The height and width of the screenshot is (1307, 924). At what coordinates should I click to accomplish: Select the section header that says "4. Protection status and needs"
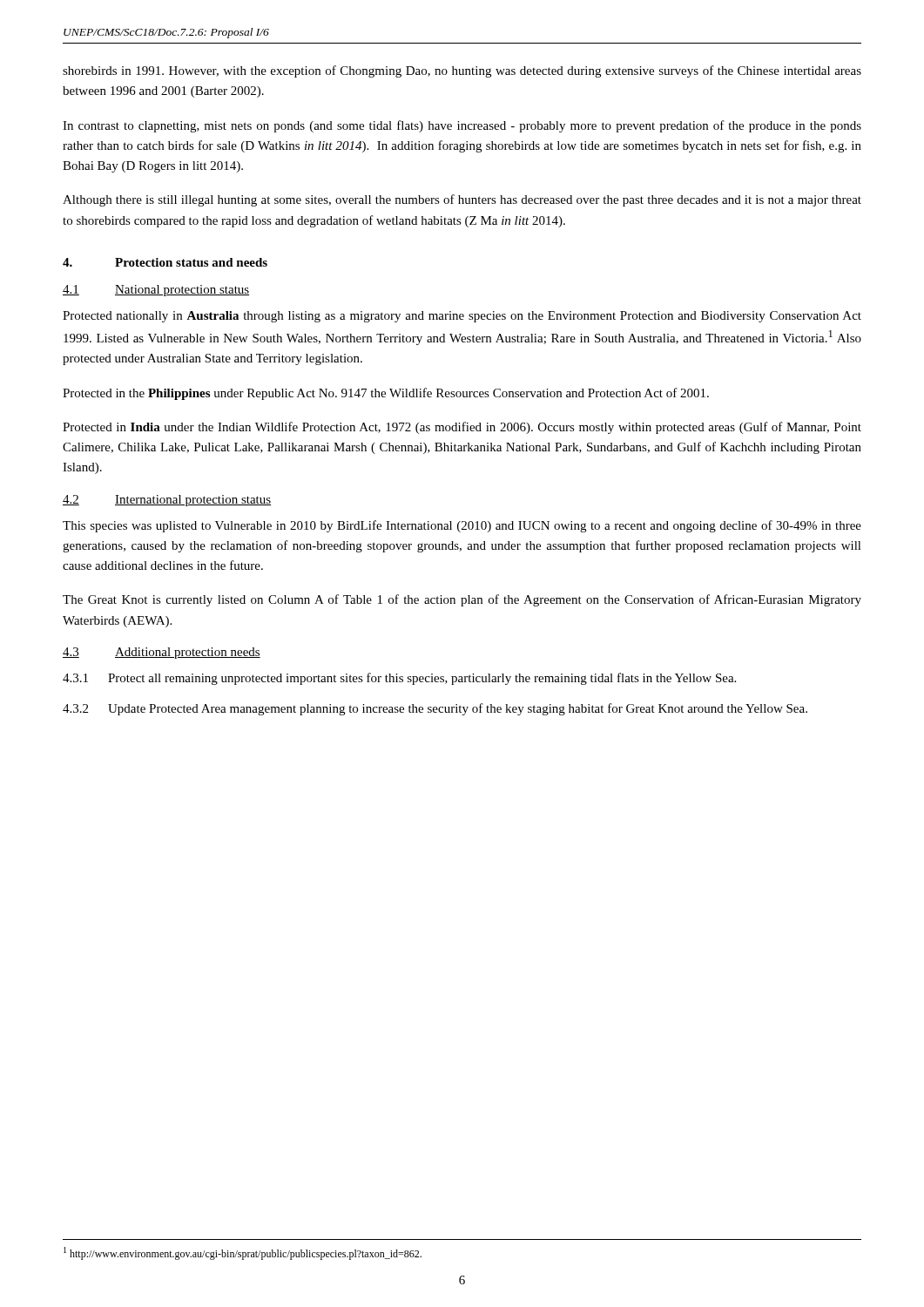165,263
